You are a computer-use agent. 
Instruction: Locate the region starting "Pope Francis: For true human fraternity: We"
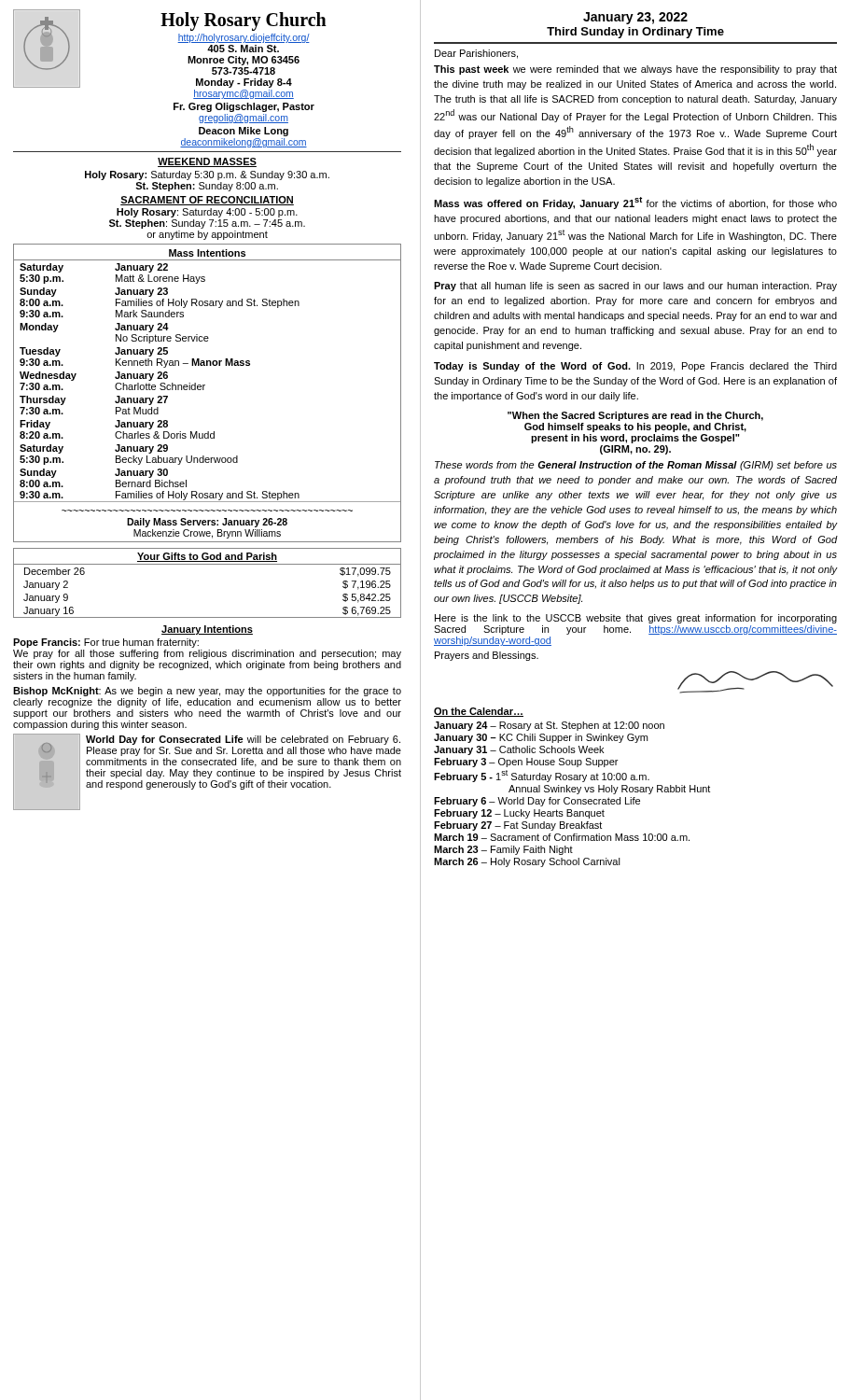tap(207, 659)
